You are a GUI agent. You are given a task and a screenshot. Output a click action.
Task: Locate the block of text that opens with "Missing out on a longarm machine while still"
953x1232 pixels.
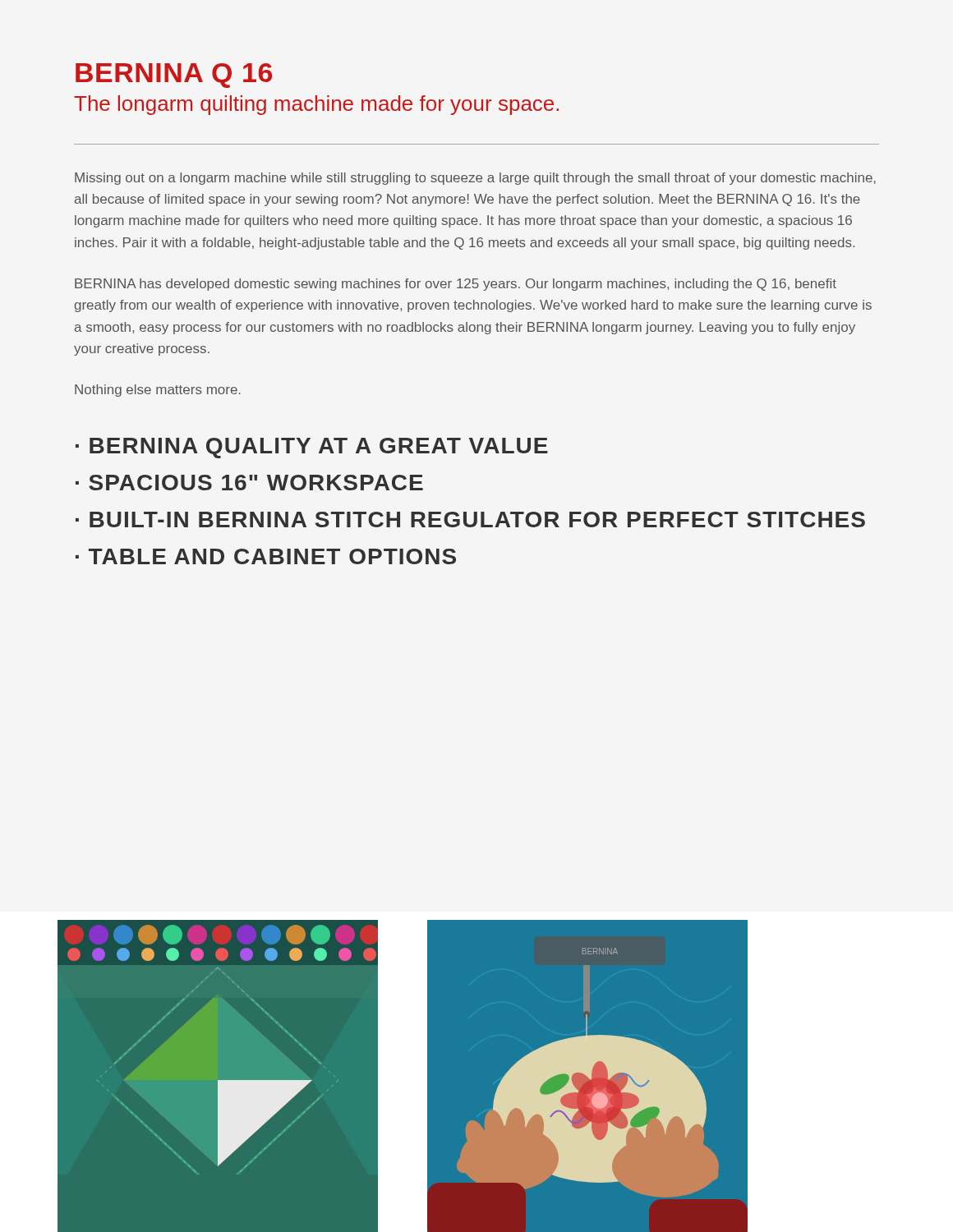[x=475, y=210]
